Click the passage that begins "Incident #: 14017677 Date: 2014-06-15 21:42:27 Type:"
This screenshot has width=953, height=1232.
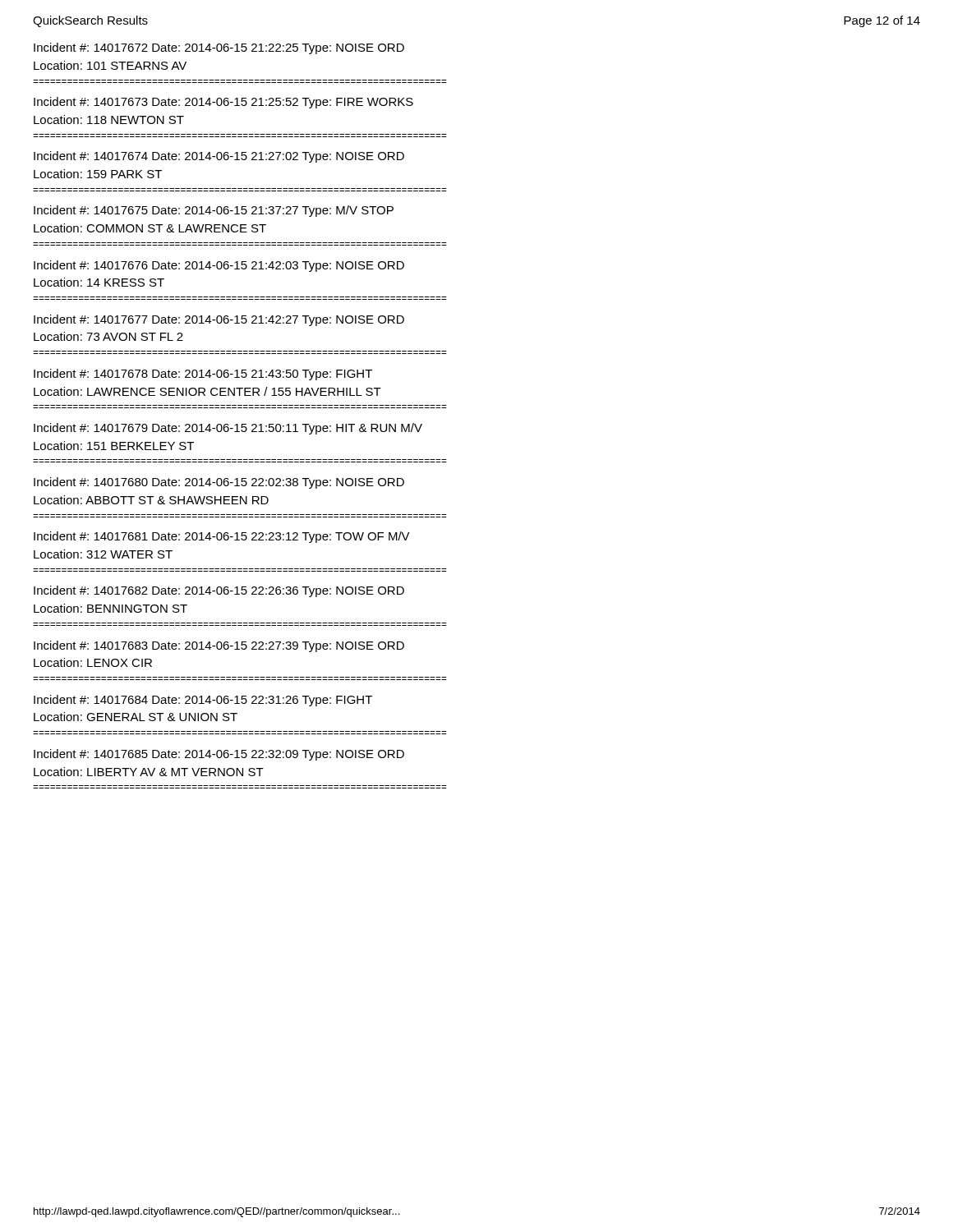coord(219,320)
